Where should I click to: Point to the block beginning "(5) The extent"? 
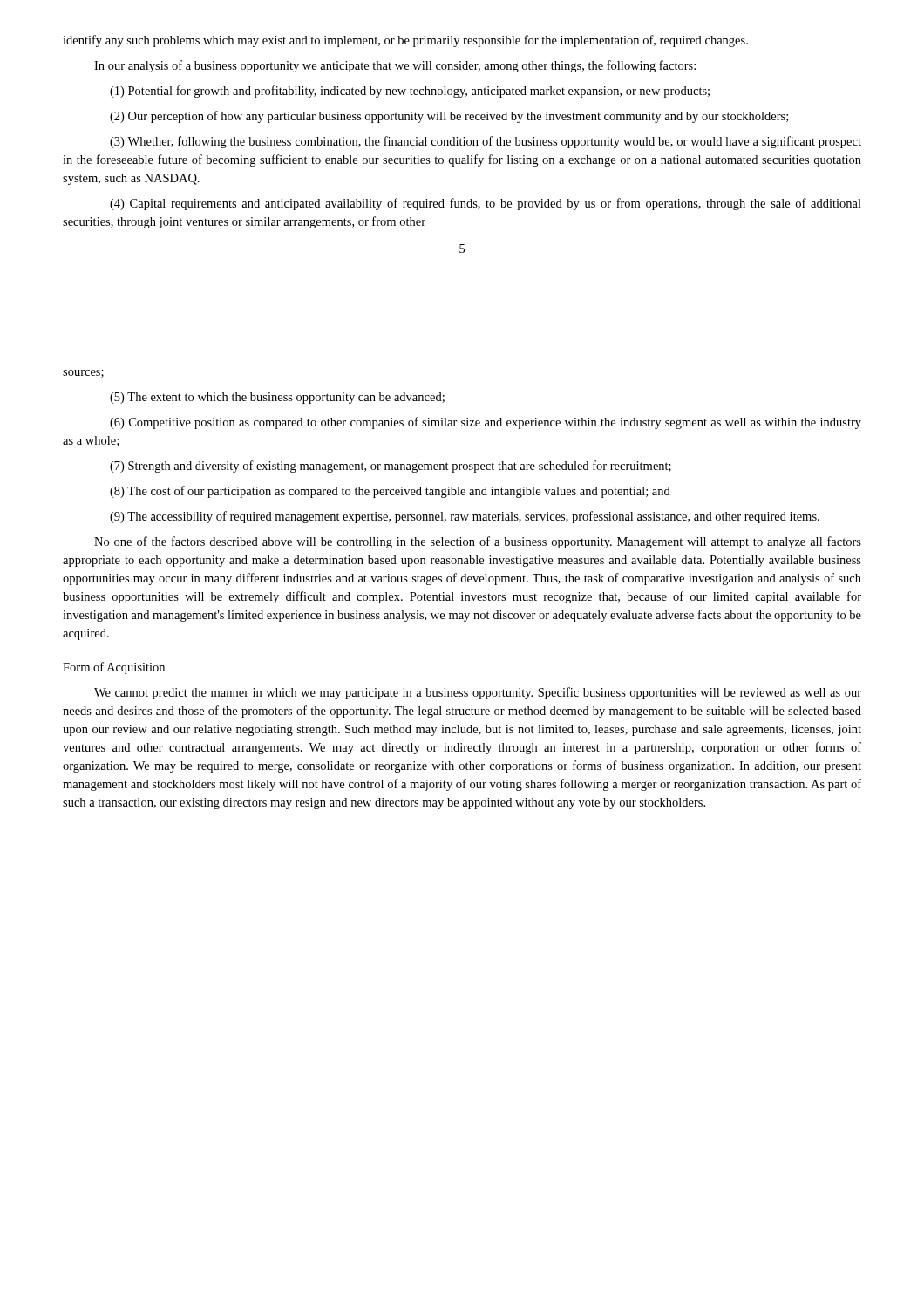click(x=277, y=398)
